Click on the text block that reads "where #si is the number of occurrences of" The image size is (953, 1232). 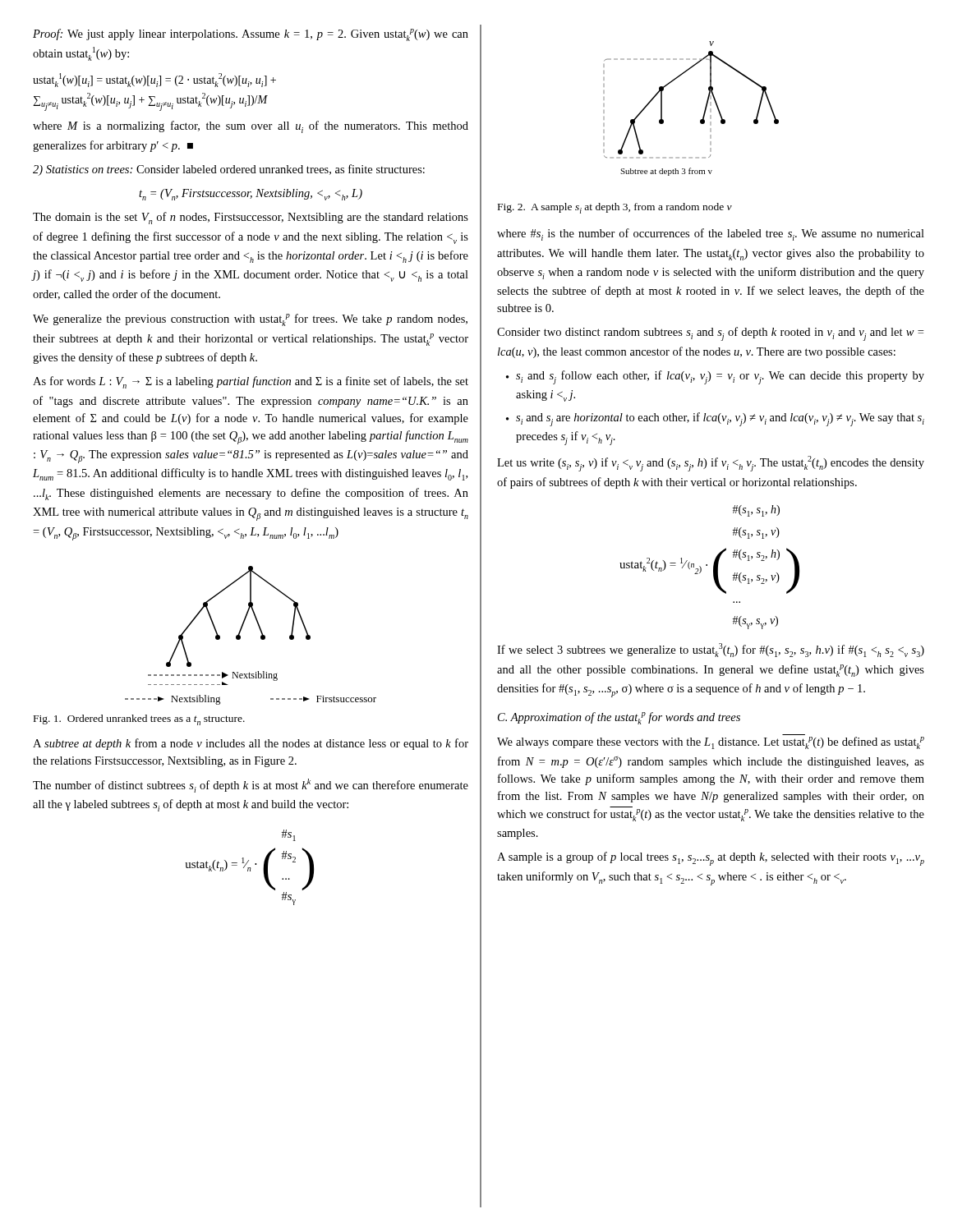click(x=711, y=271)
